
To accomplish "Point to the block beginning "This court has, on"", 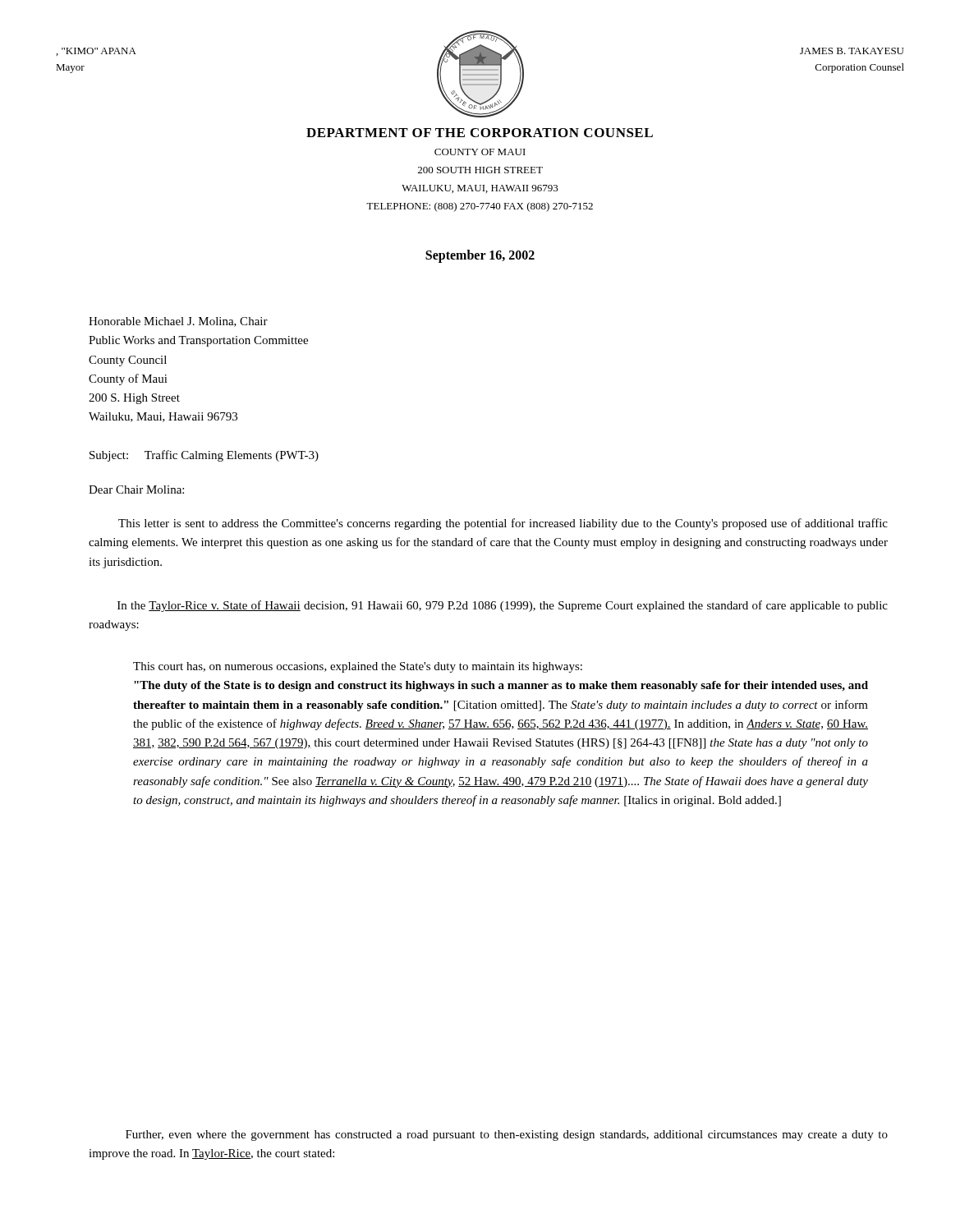I will (501, 733).
